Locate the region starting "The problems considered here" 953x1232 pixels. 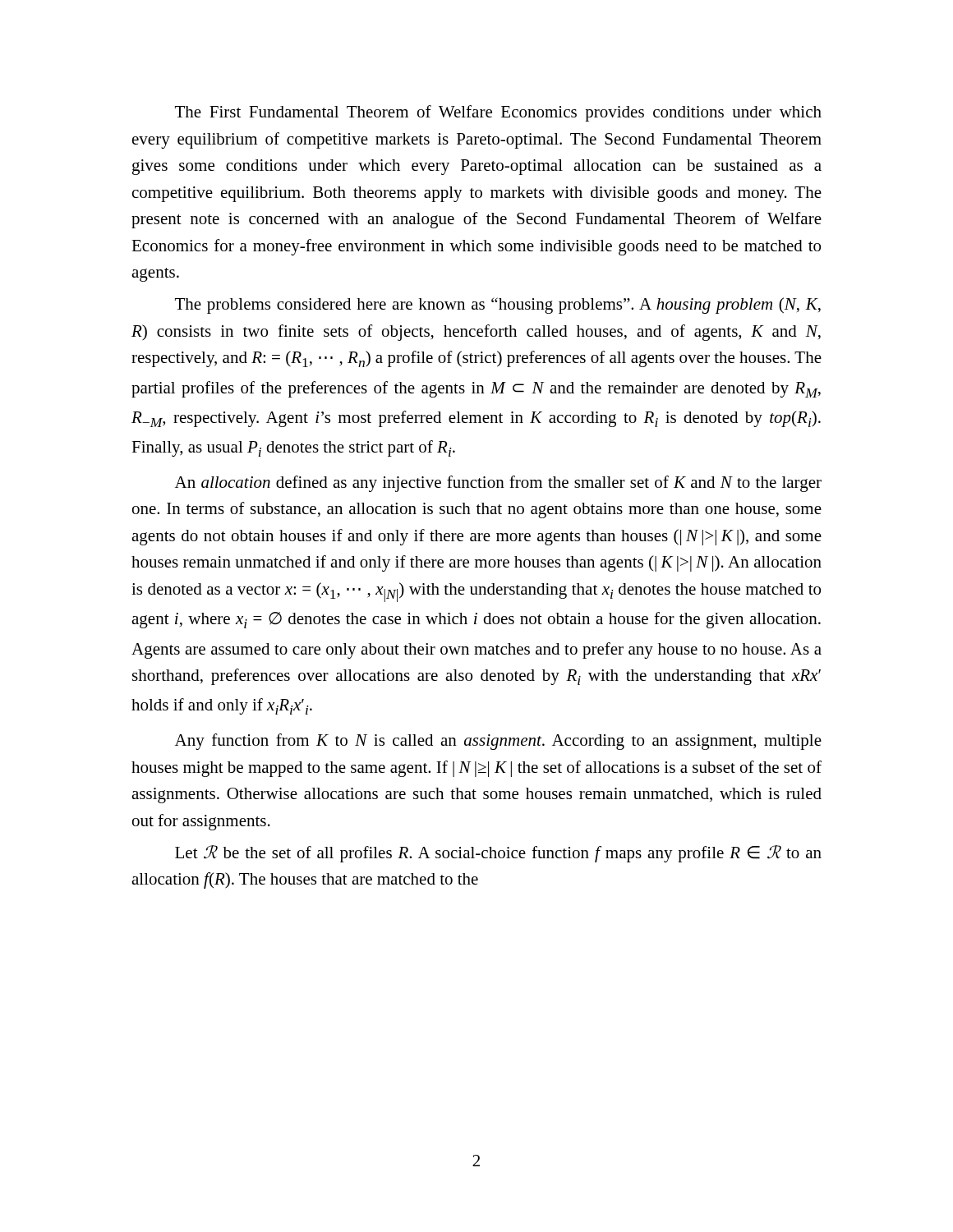click(476, 377)
